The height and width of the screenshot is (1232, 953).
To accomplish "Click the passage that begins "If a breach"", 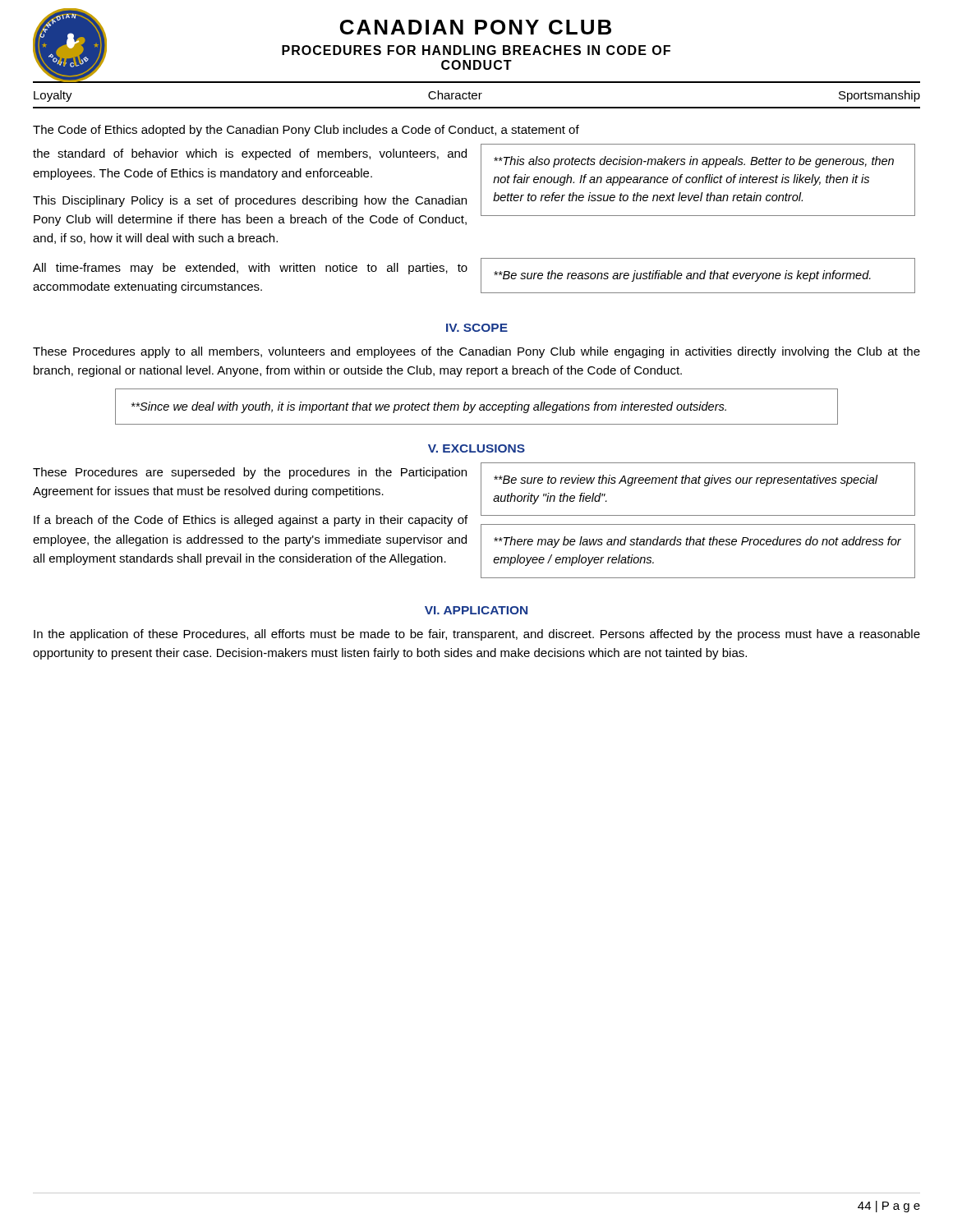I will coord(250,539).
